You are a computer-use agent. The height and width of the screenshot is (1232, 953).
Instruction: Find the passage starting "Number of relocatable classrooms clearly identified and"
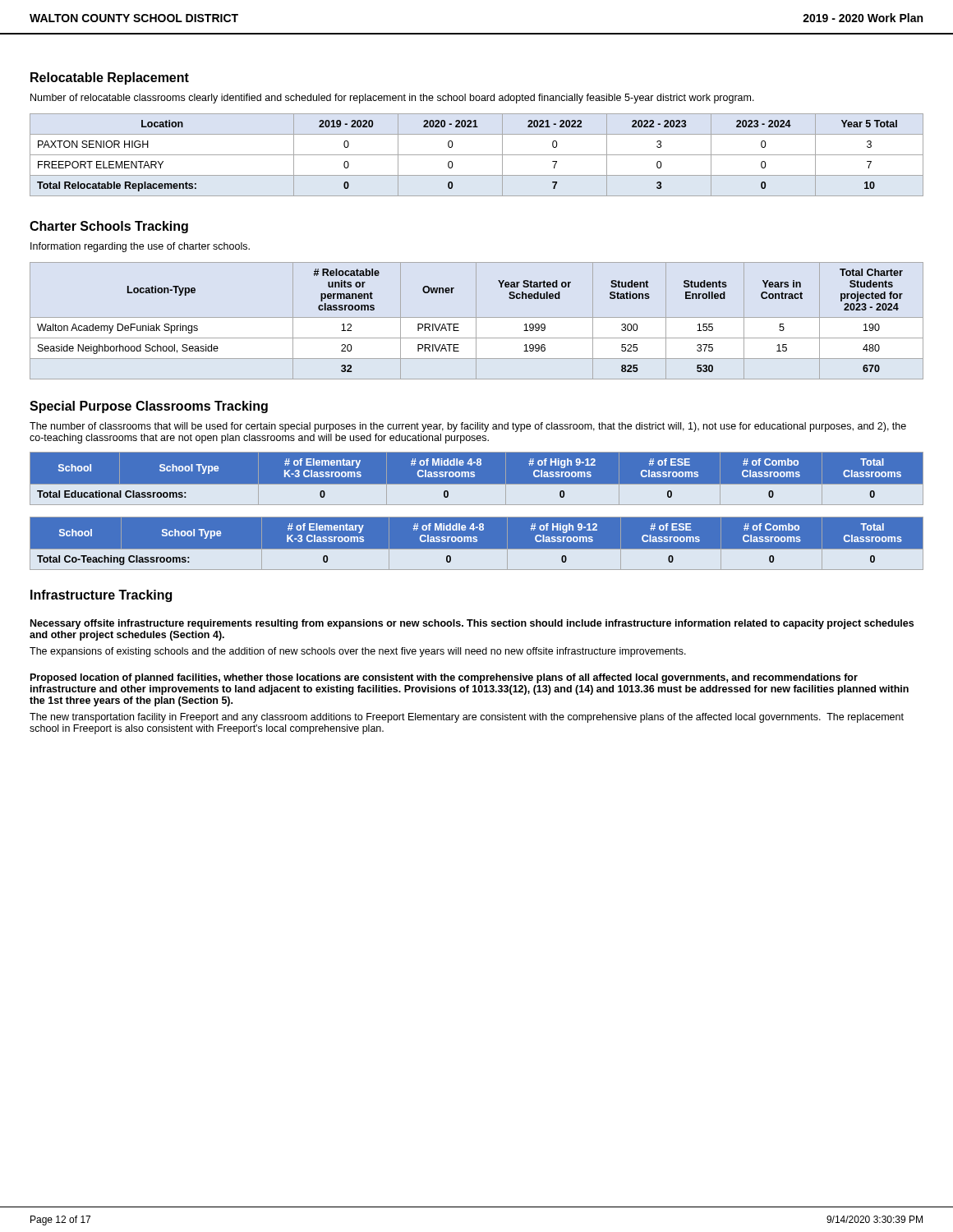(x=392, y=98)
